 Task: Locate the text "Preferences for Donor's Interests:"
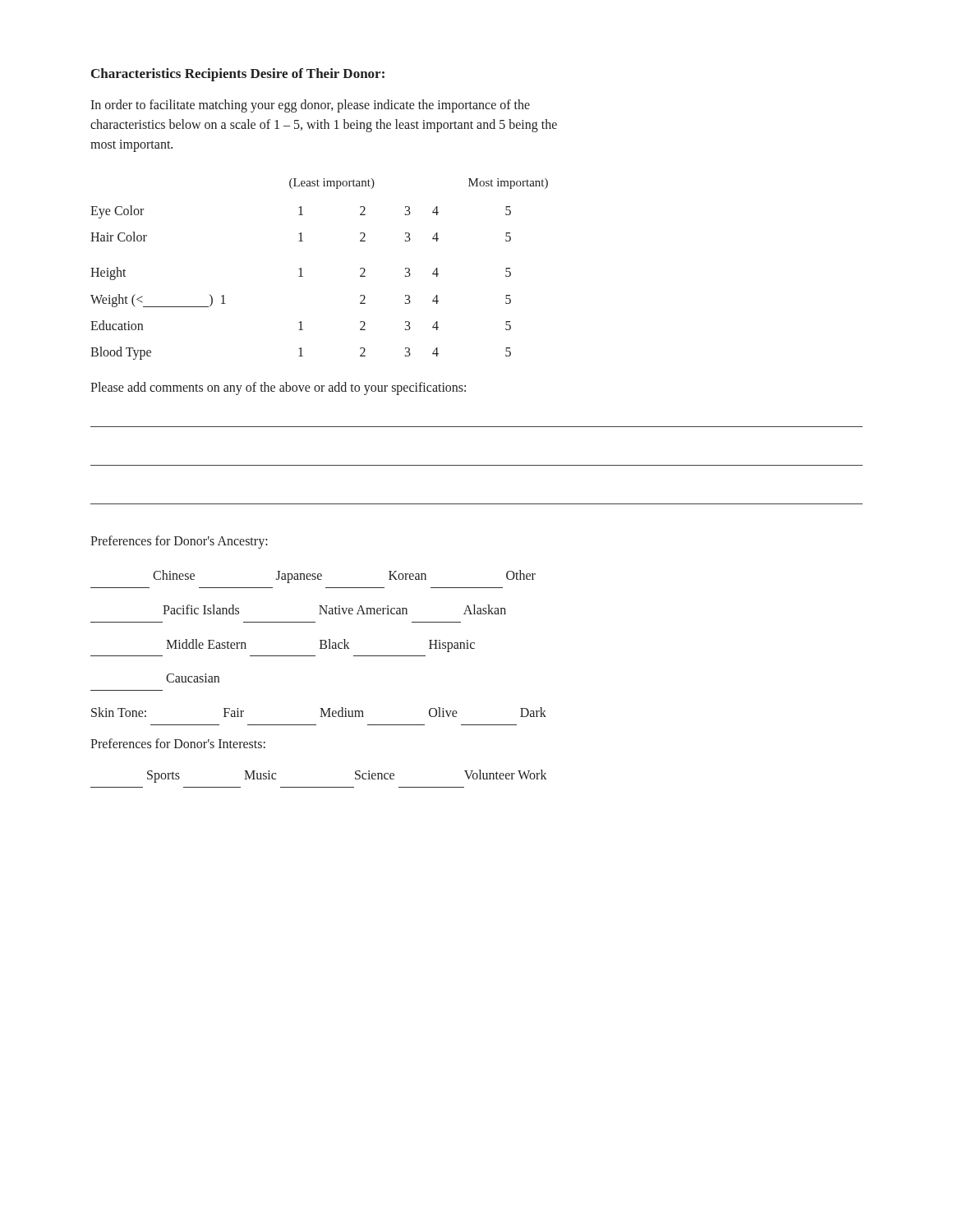tap(178, 744)
